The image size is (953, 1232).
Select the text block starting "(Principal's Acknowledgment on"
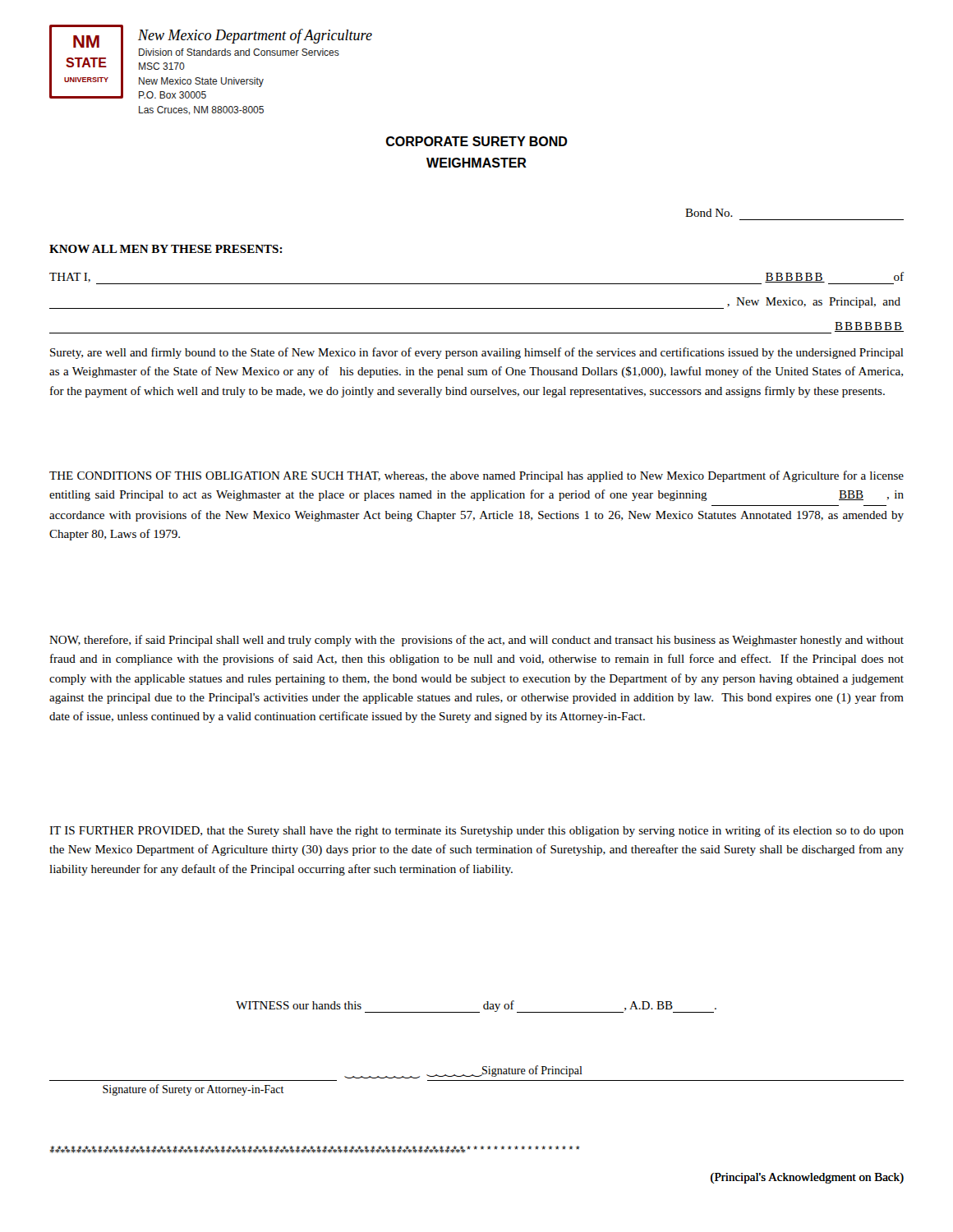pos(807,1177)
